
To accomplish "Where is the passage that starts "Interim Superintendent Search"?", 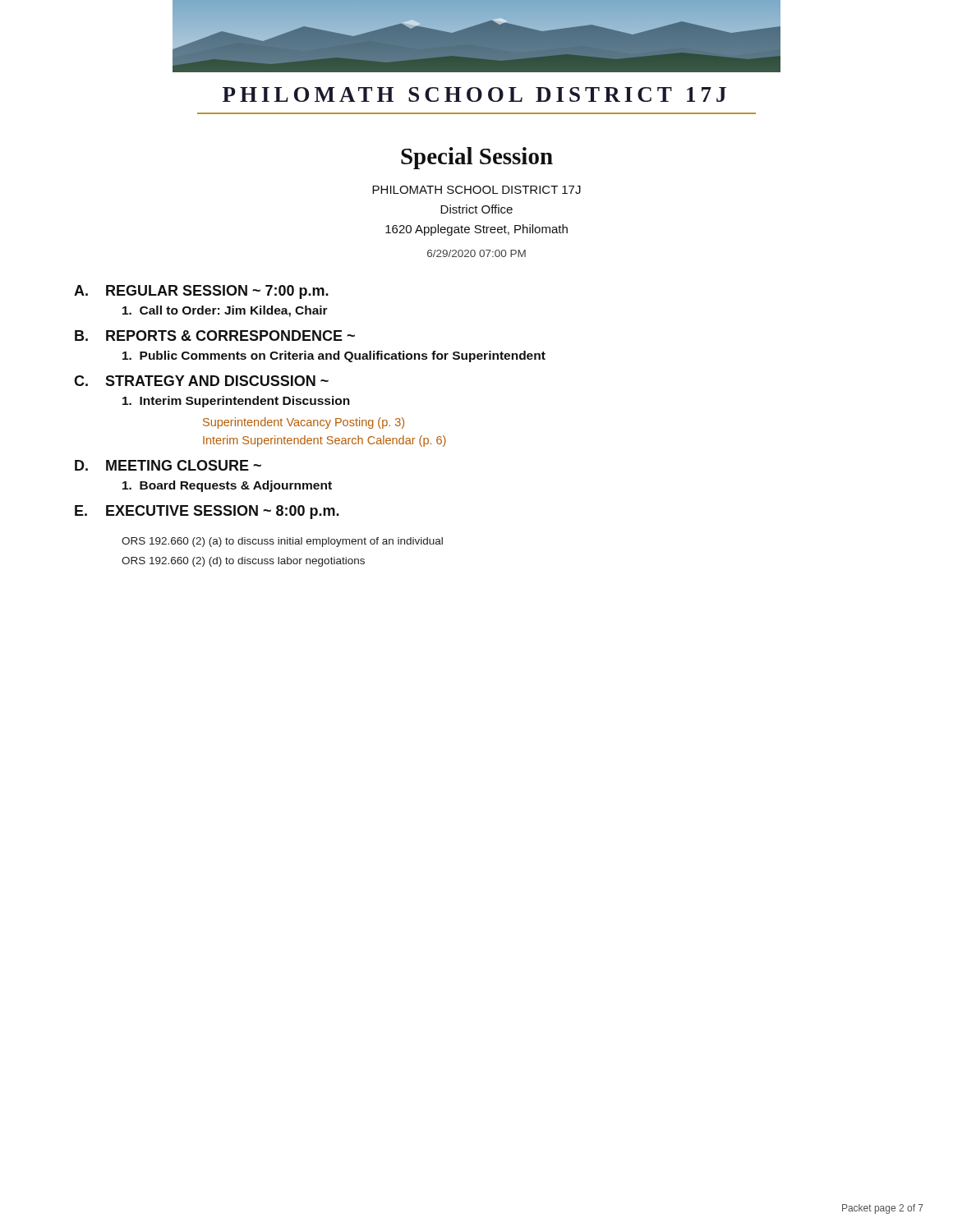I will [x=324, y=440].
